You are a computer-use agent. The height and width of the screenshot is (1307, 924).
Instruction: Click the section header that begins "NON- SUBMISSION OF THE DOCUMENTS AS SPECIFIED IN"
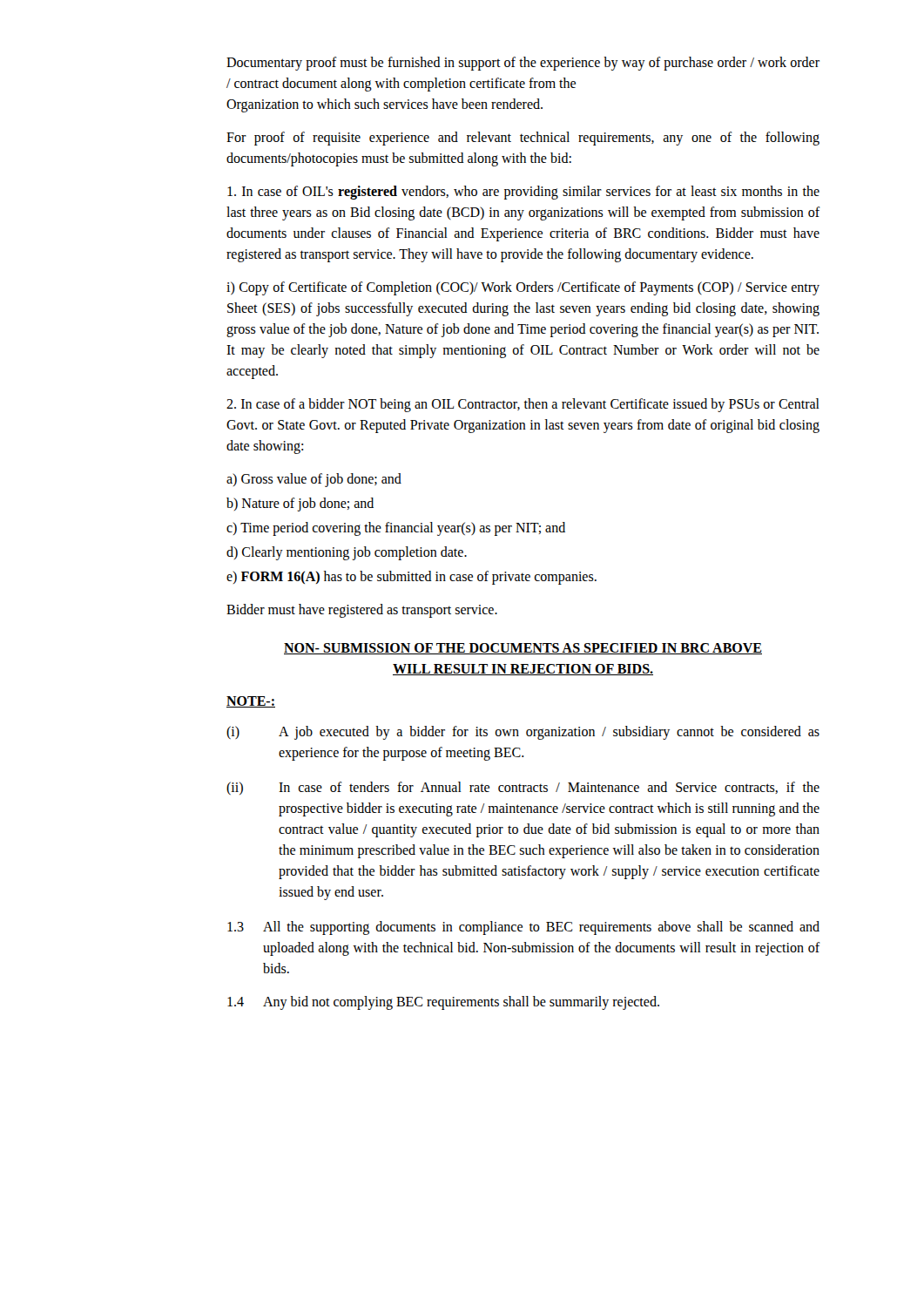tap(523, 659)
